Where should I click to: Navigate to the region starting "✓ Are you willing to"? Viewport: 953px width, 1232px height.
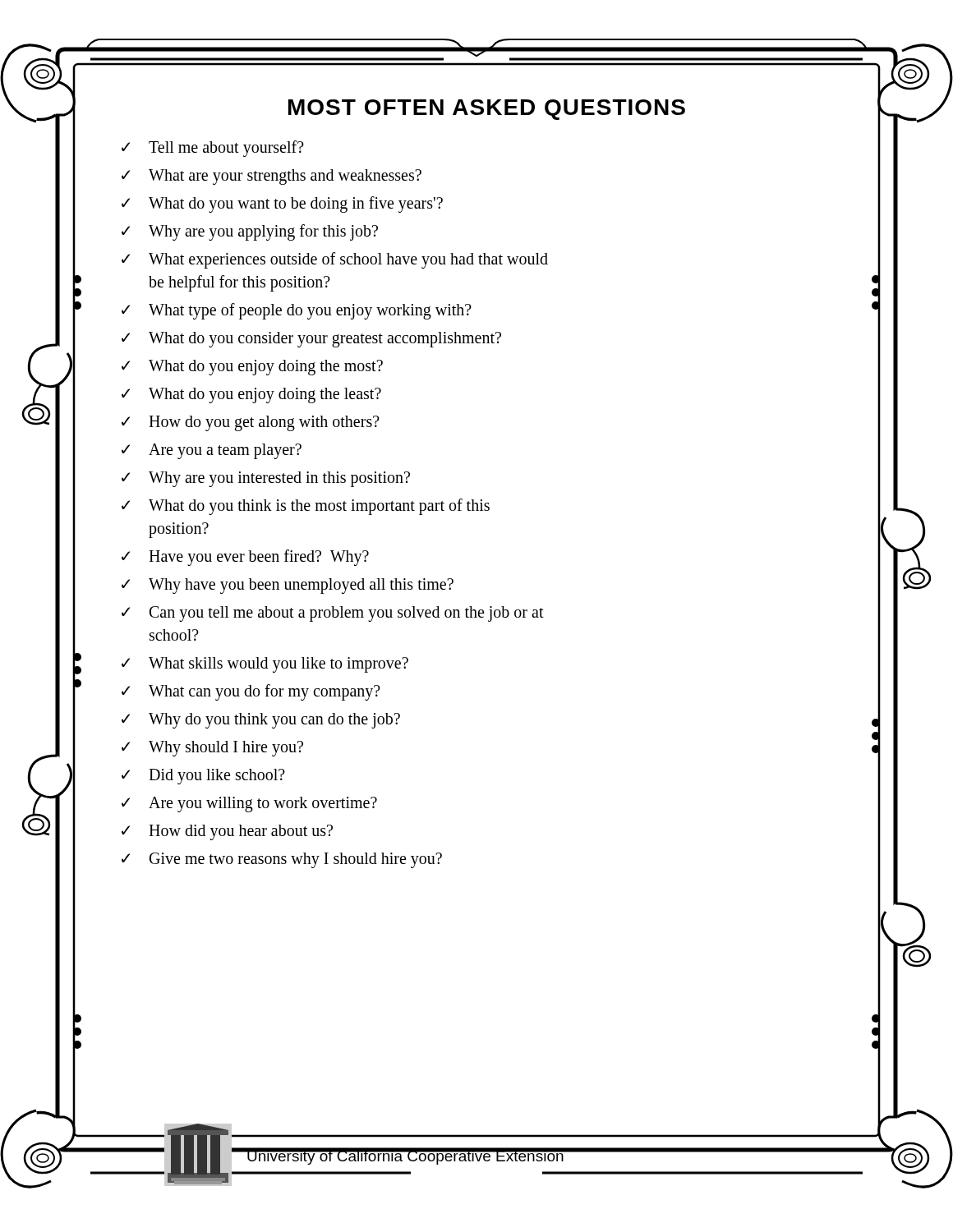click(x=249, y=804)
